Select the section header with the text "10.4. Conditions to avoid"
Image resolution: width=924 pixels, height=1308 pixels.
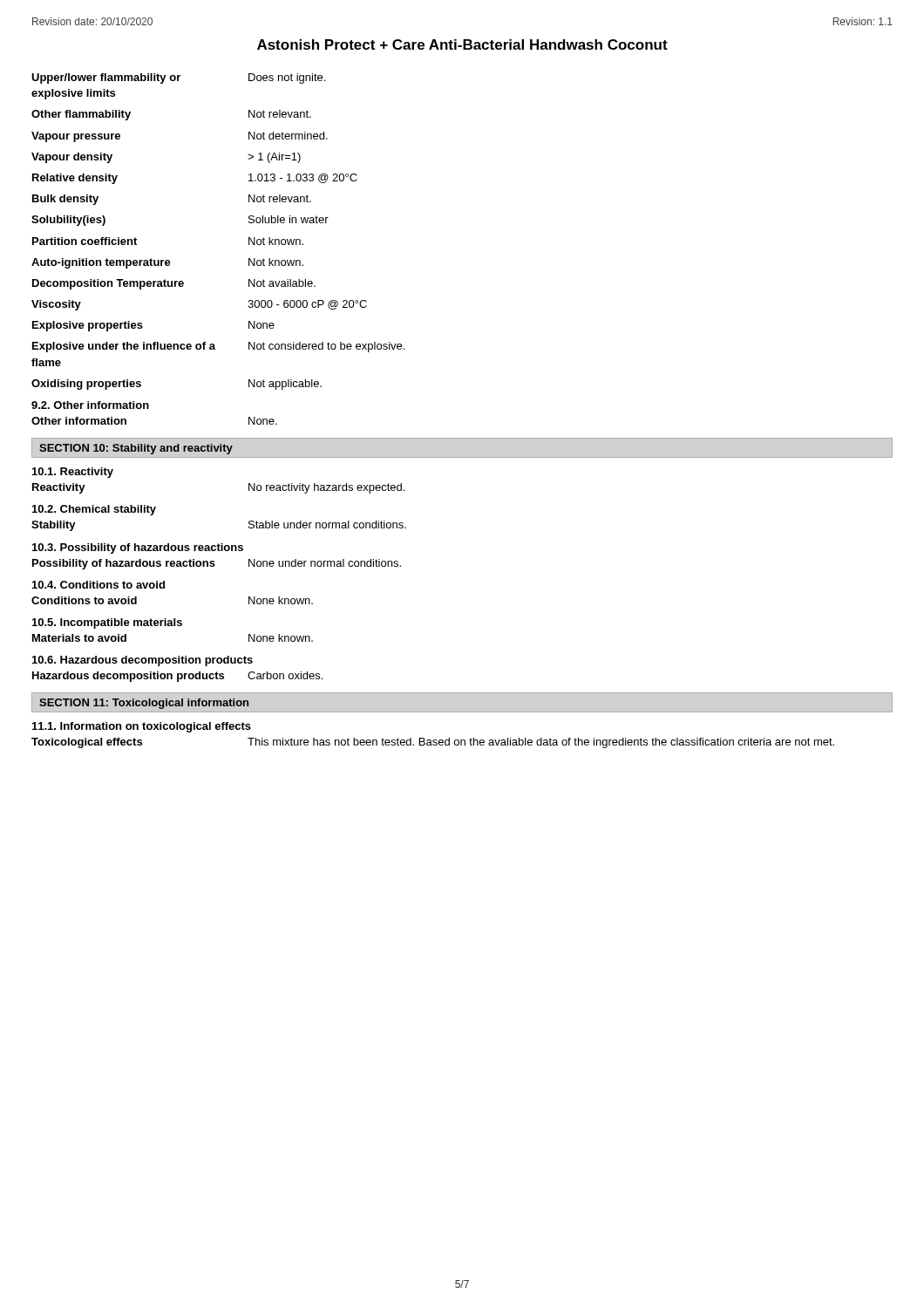tap(98, 584)
